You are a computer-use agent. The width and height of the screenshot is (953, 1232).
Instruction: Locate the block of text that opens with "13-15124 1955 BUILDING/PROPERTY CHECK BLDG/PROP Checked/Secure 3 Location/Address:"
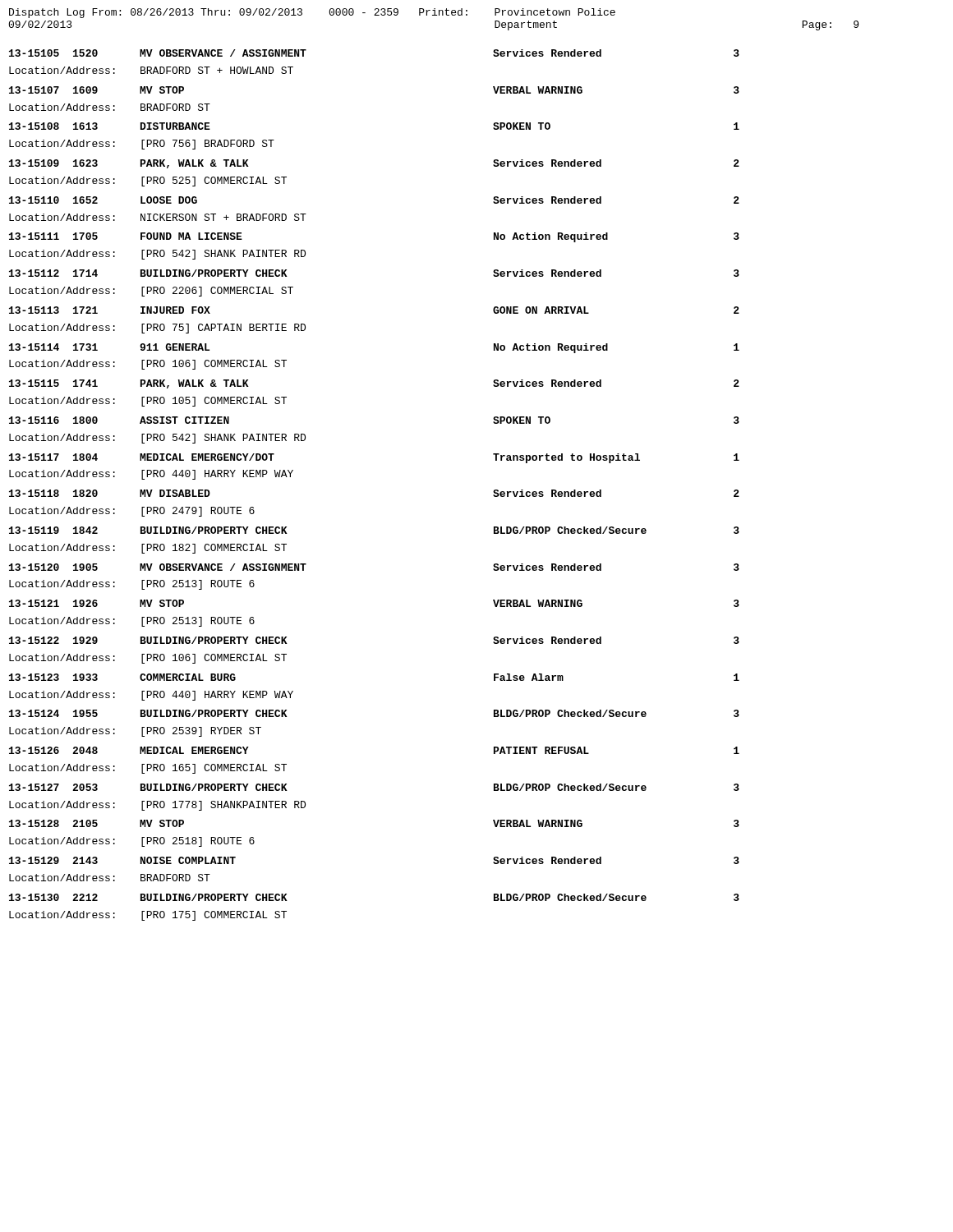click(31, 713)
